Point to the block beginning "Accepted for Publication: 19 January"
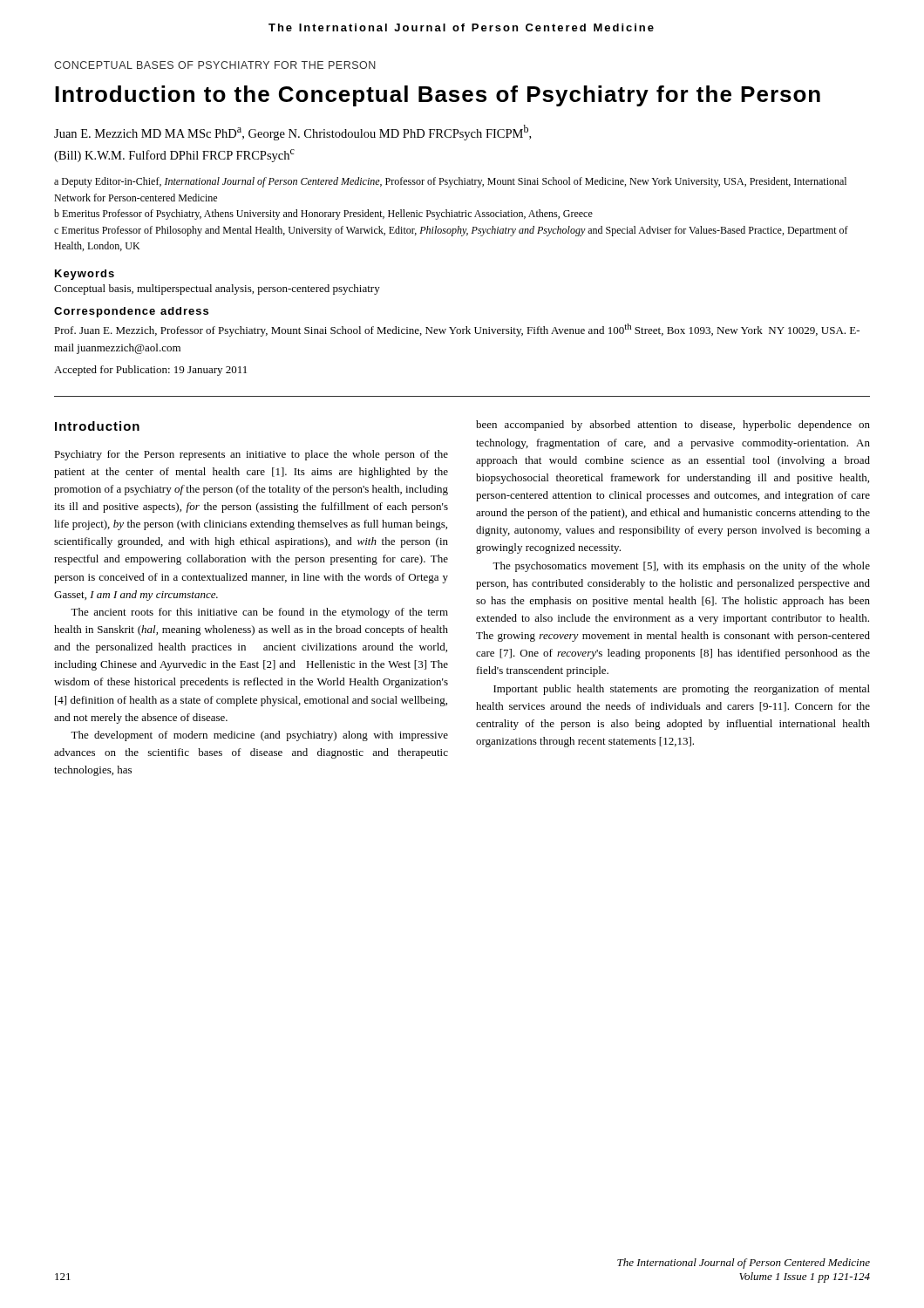Viewport: 924px width, 1308px height. tap(151, 370)
